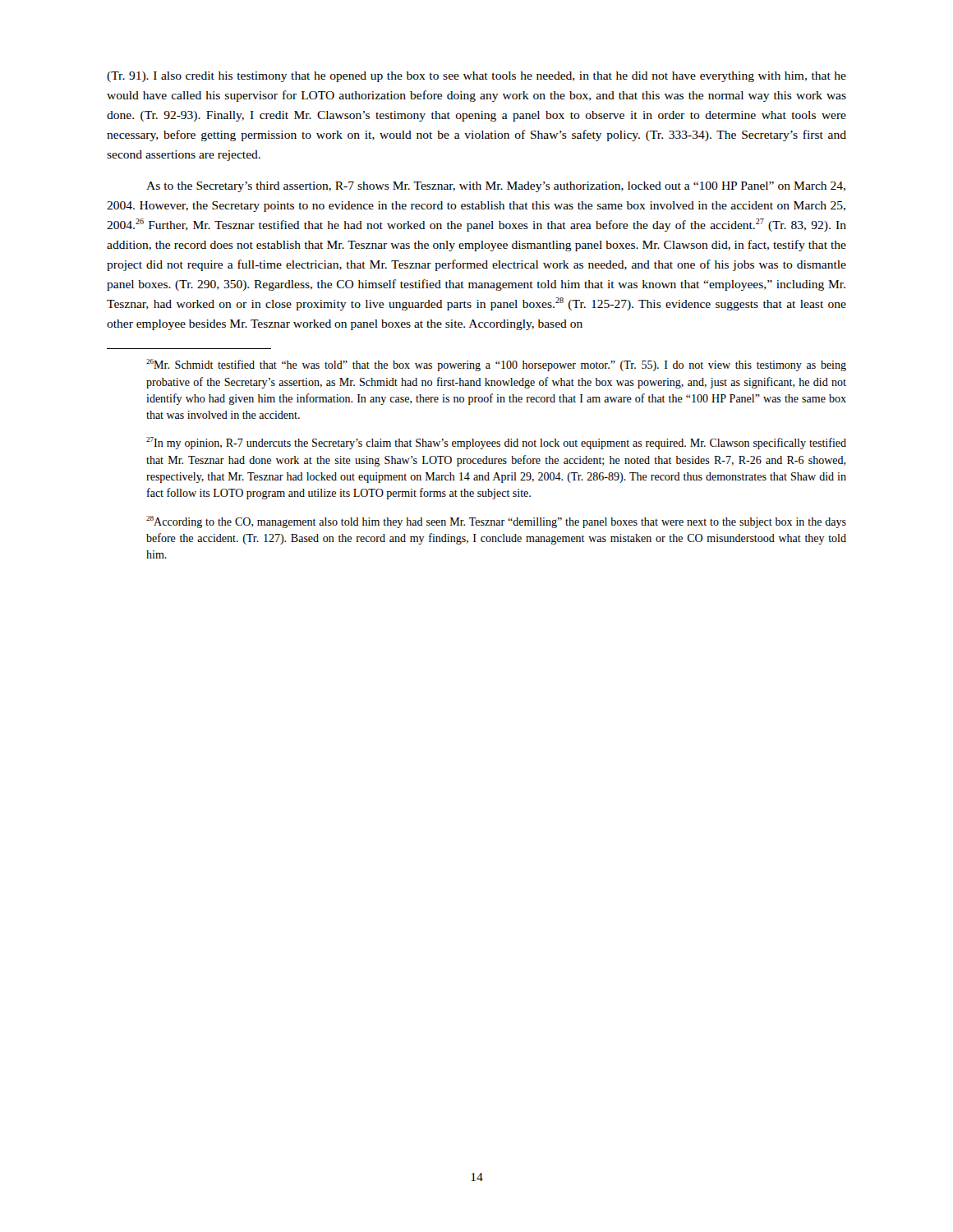Find the text block starting "27In my opinion, R-7 undercuts"
The height and width of the screenshot is (1232, 953).
pyautogui.click(x=496, y=468)
